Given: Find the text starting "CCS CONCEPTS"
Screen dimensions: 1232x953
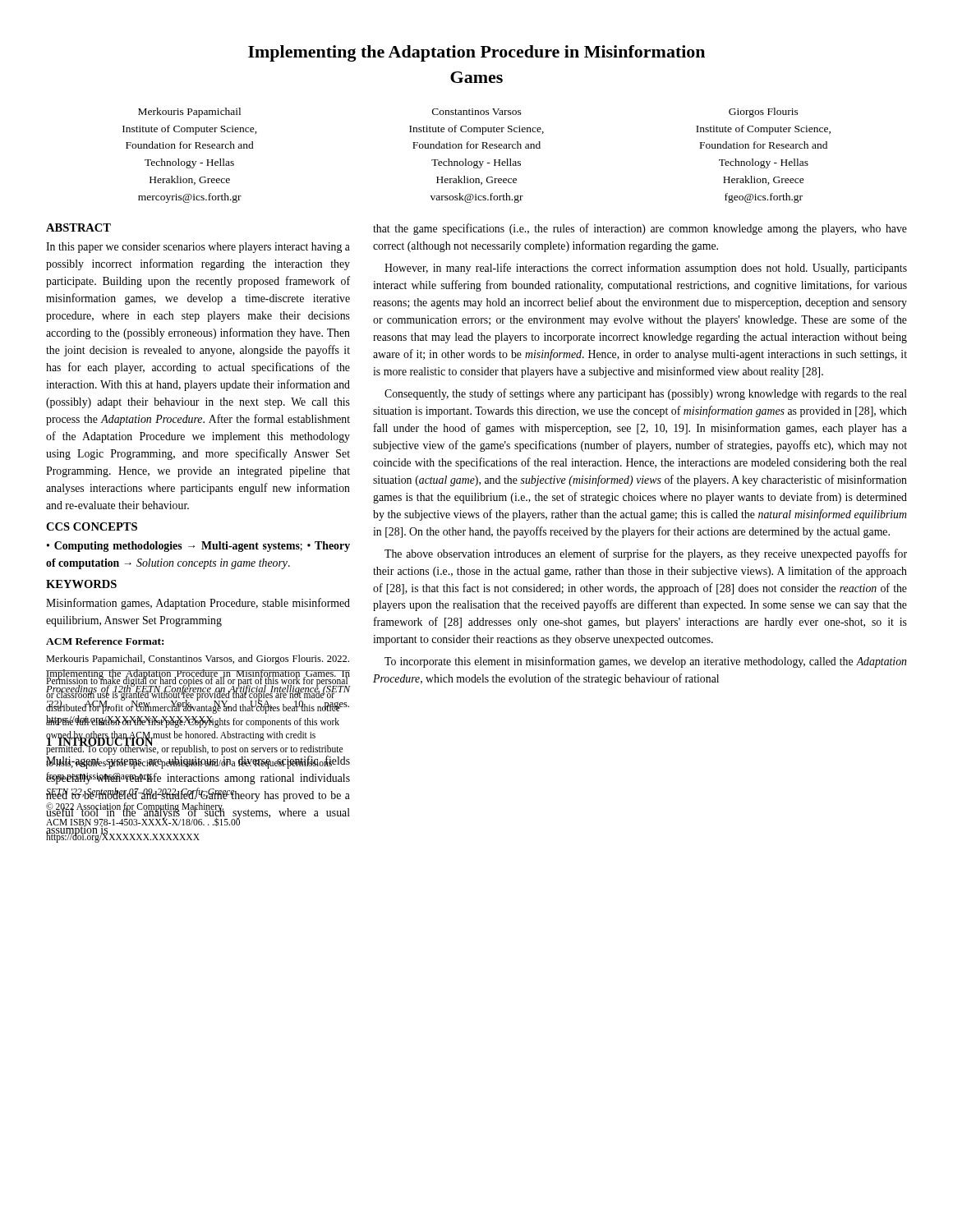Looking at the screenshot, I should tap(92, 526).
